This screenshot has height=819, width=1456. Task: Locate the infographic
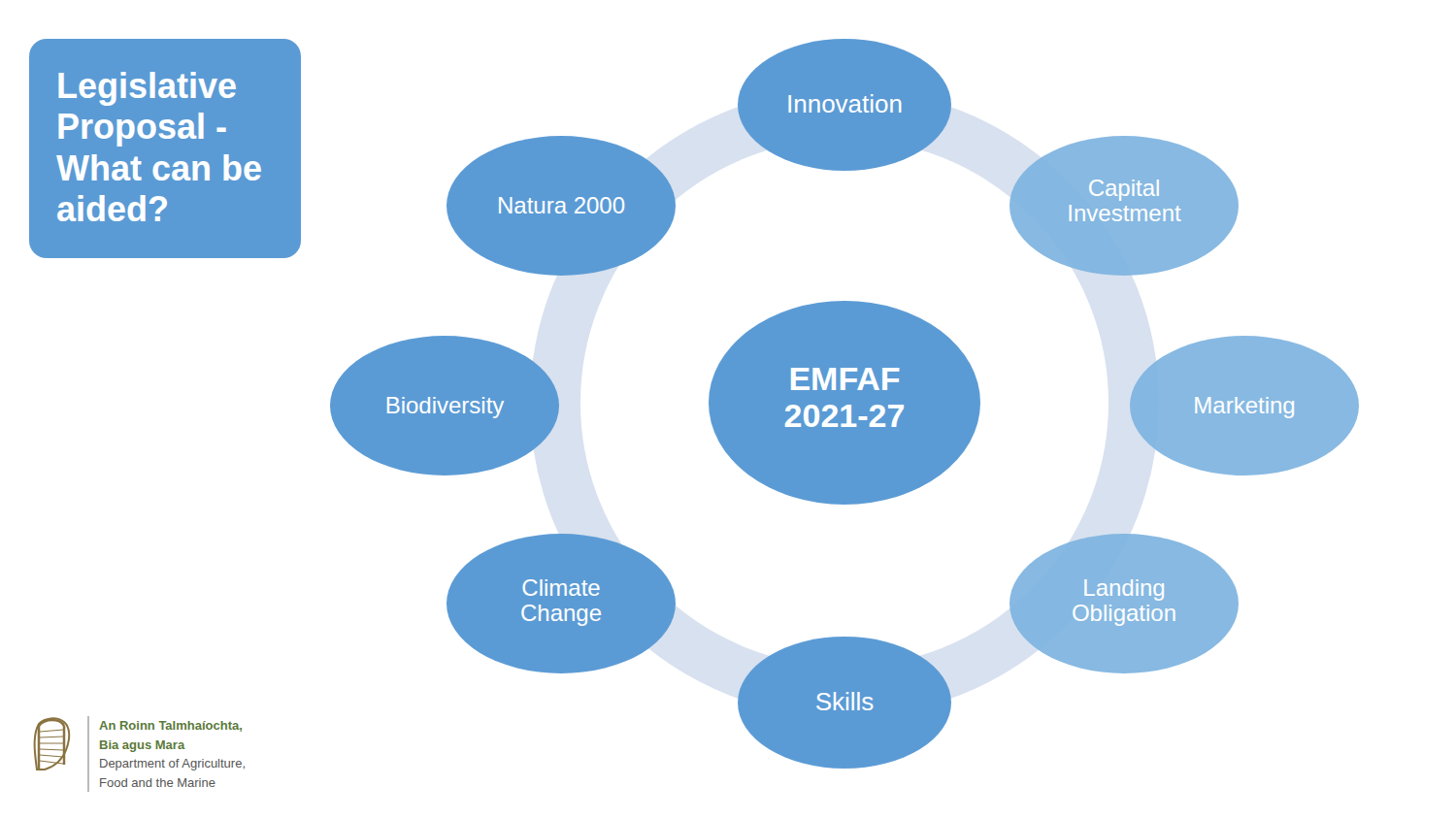(x=728, y=410)
